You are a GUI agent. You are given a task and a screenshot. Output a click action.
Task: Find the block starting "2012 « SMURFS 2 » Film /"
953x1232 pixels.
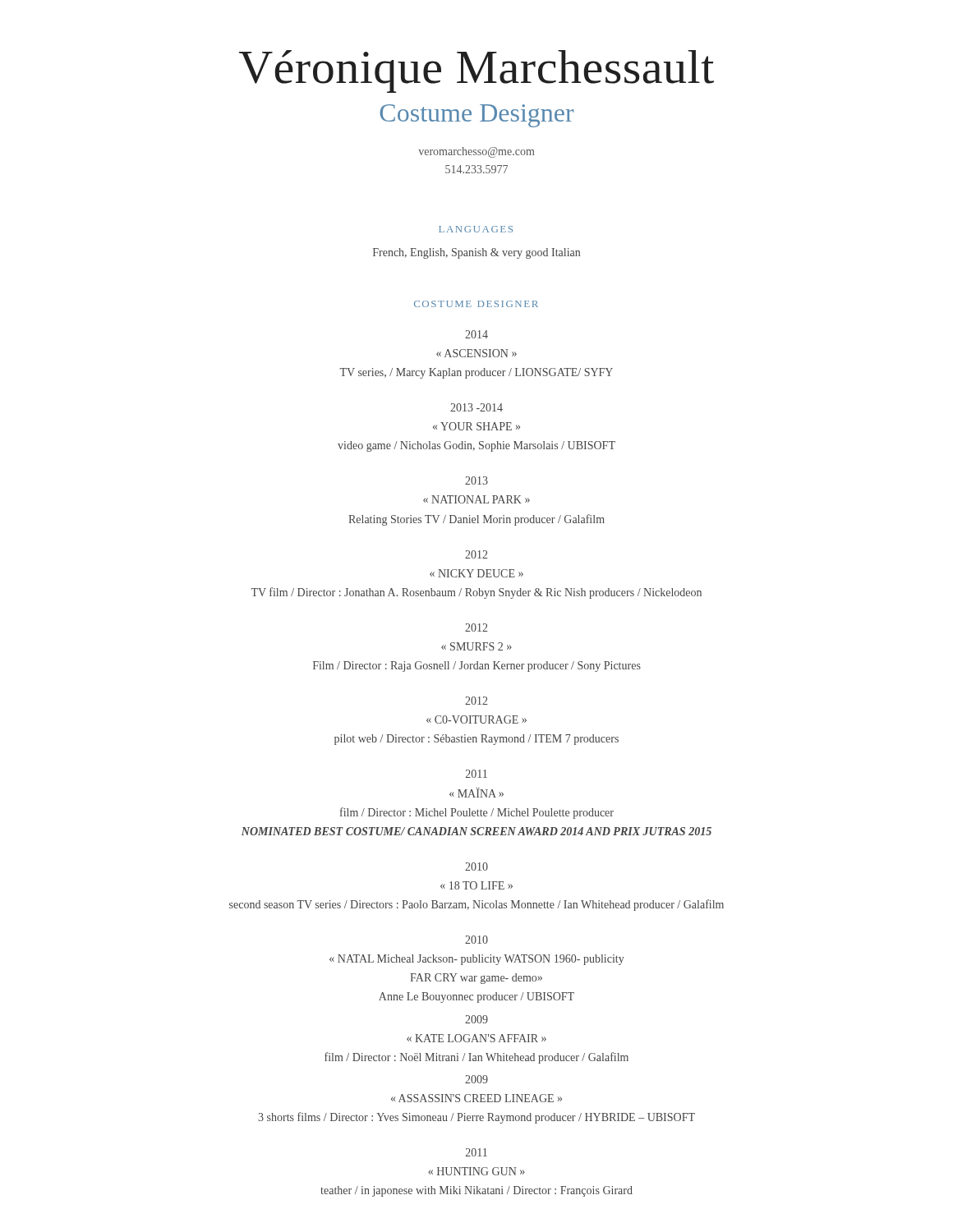click(x=476, y=647)
